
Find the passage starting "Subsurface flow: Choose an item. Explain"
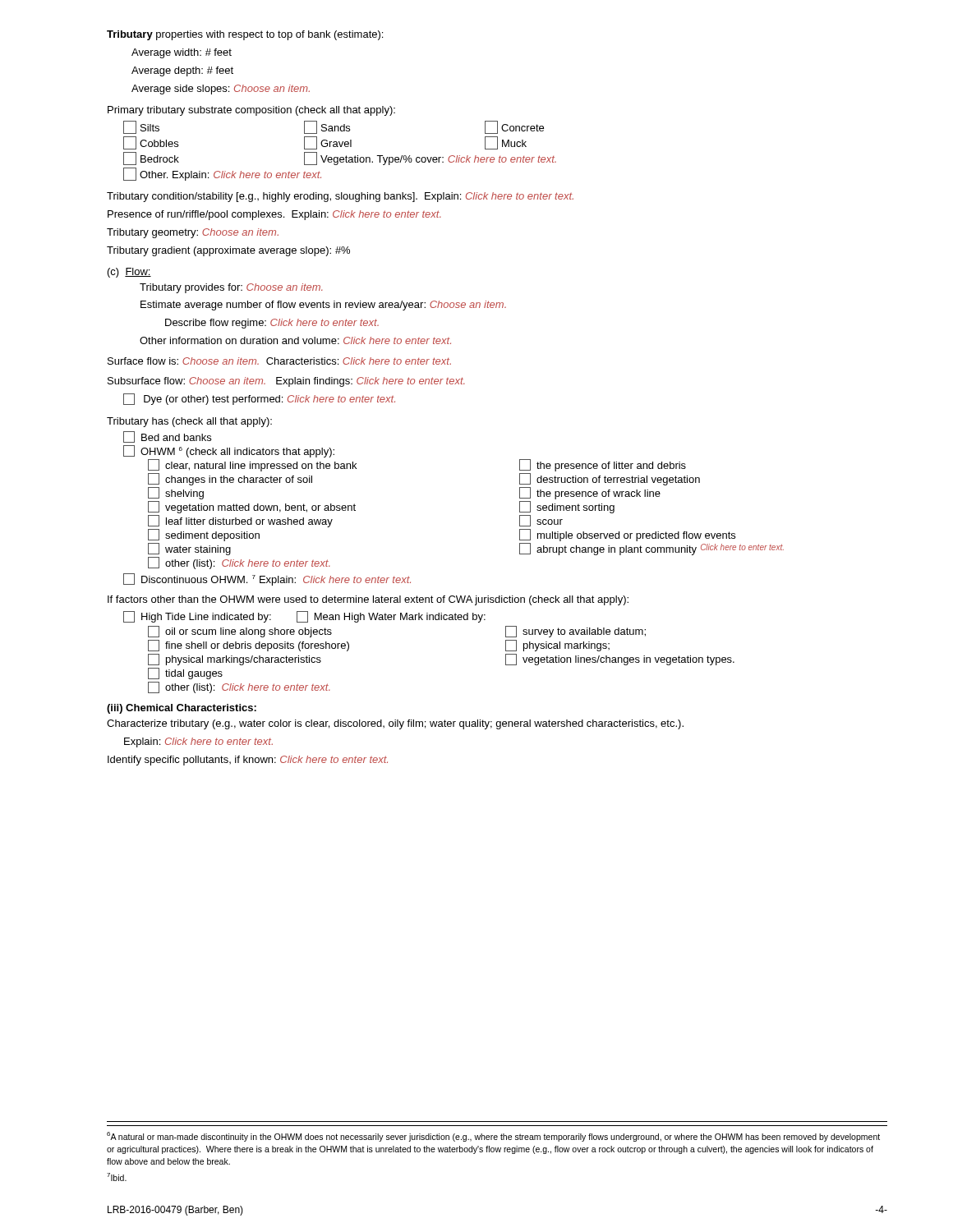click(286, 382)
